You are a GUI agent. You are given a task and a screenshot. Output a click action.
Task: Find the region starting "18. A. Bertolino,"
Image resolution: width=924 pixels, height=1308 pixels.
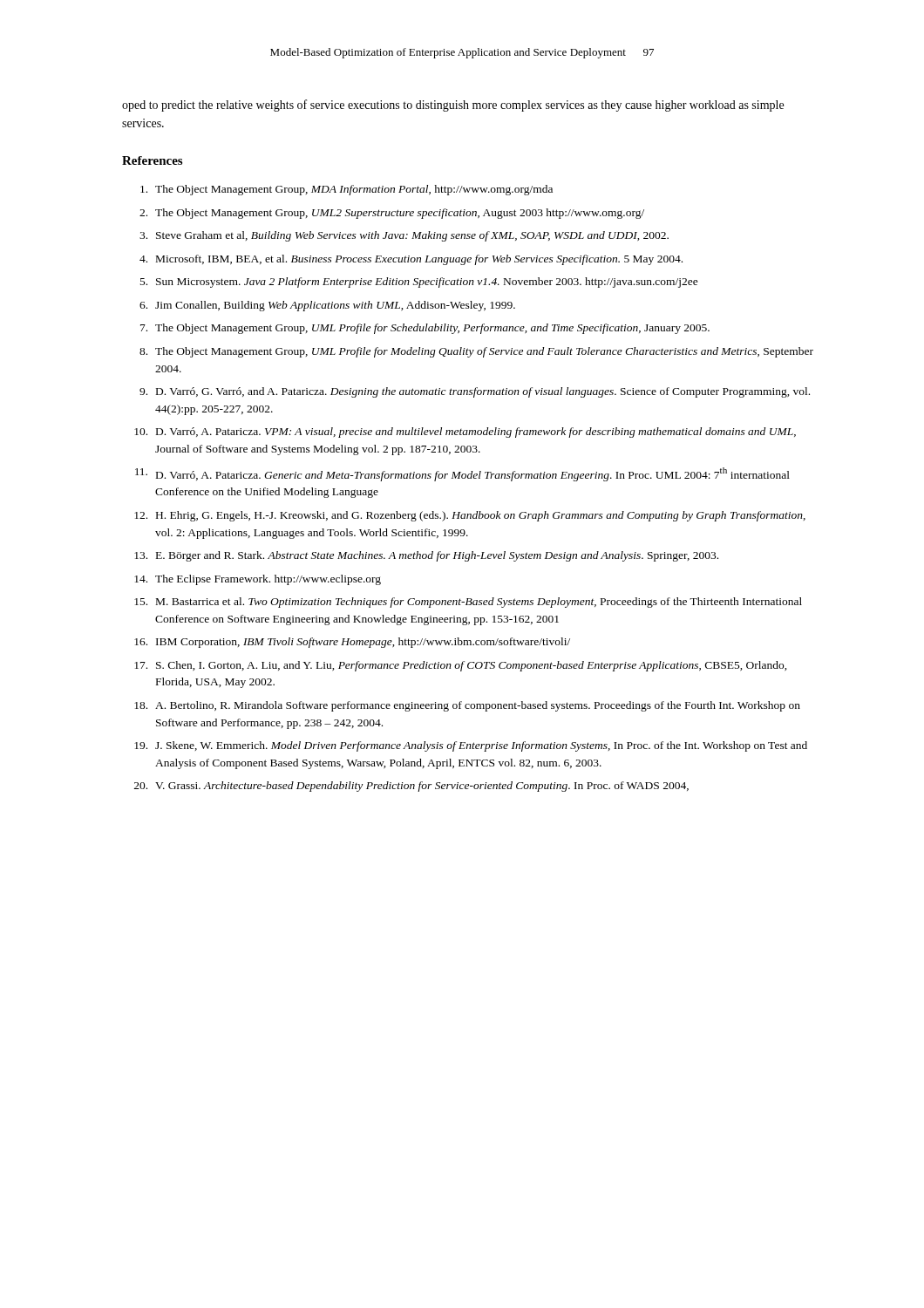point(471,714)
